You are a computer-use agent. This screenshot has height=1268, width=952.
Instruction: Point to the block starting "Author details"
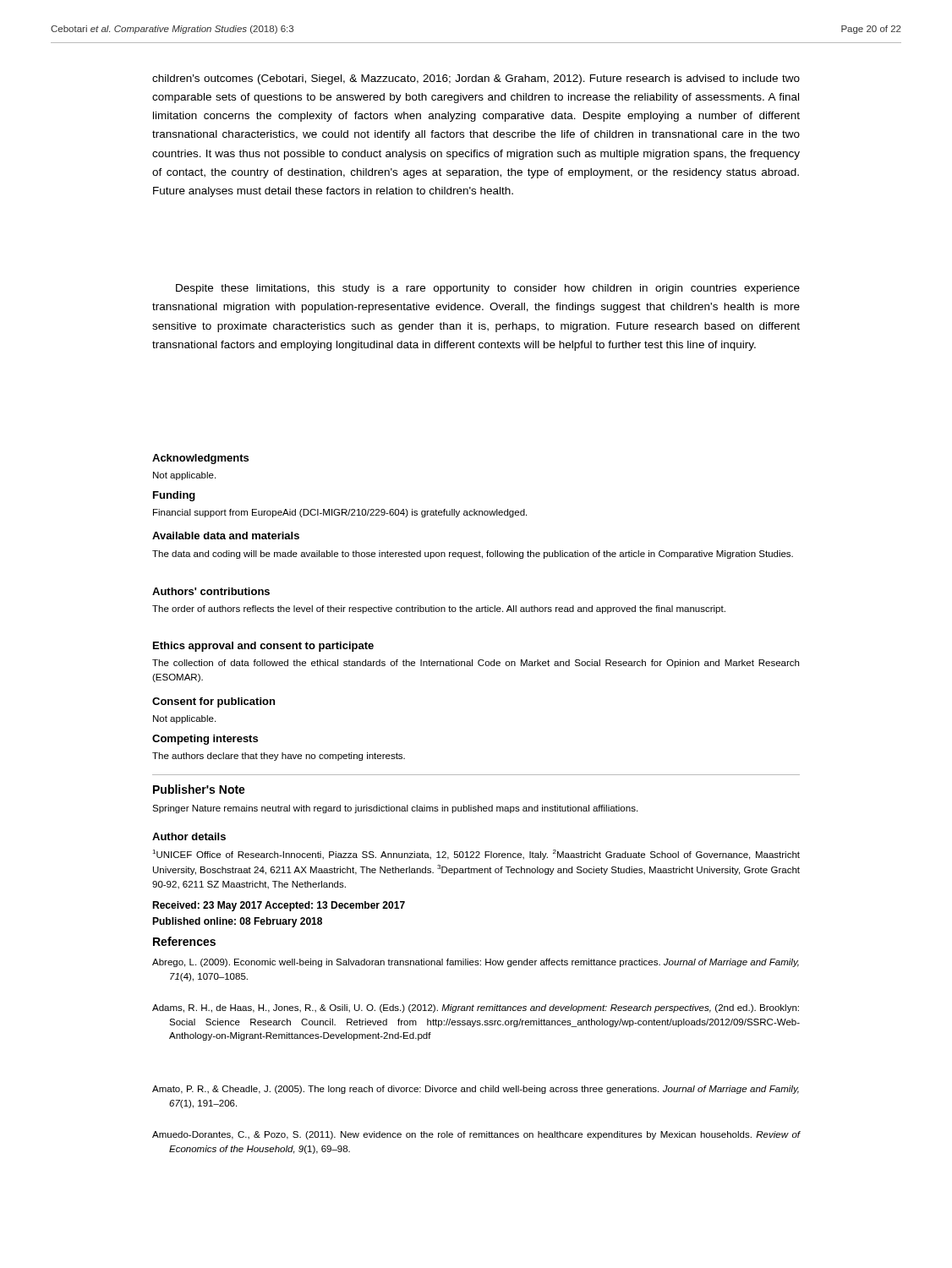click(189, 836)
